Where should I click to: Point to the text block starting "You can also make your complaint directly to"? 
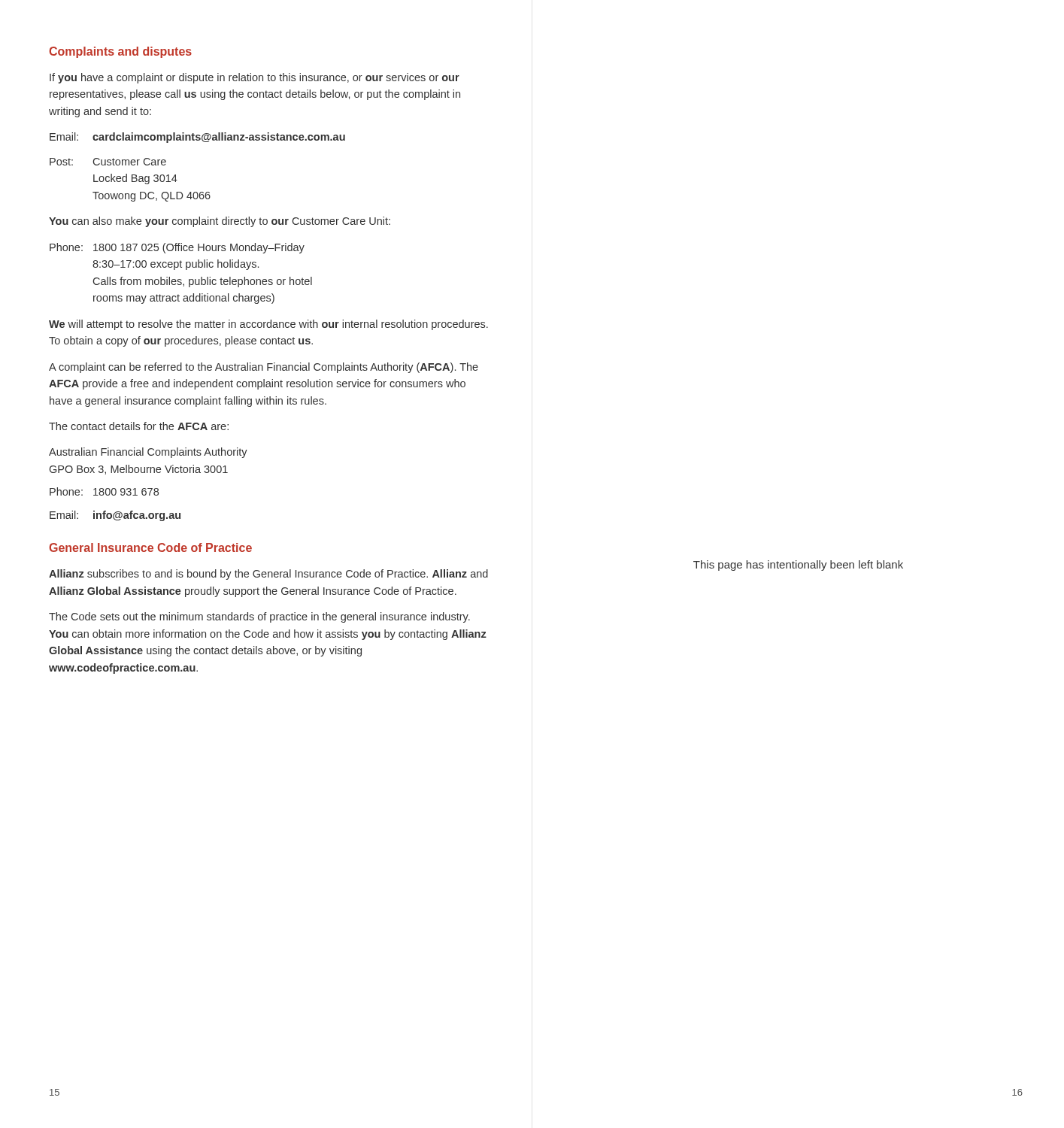[x=220, y=221]
